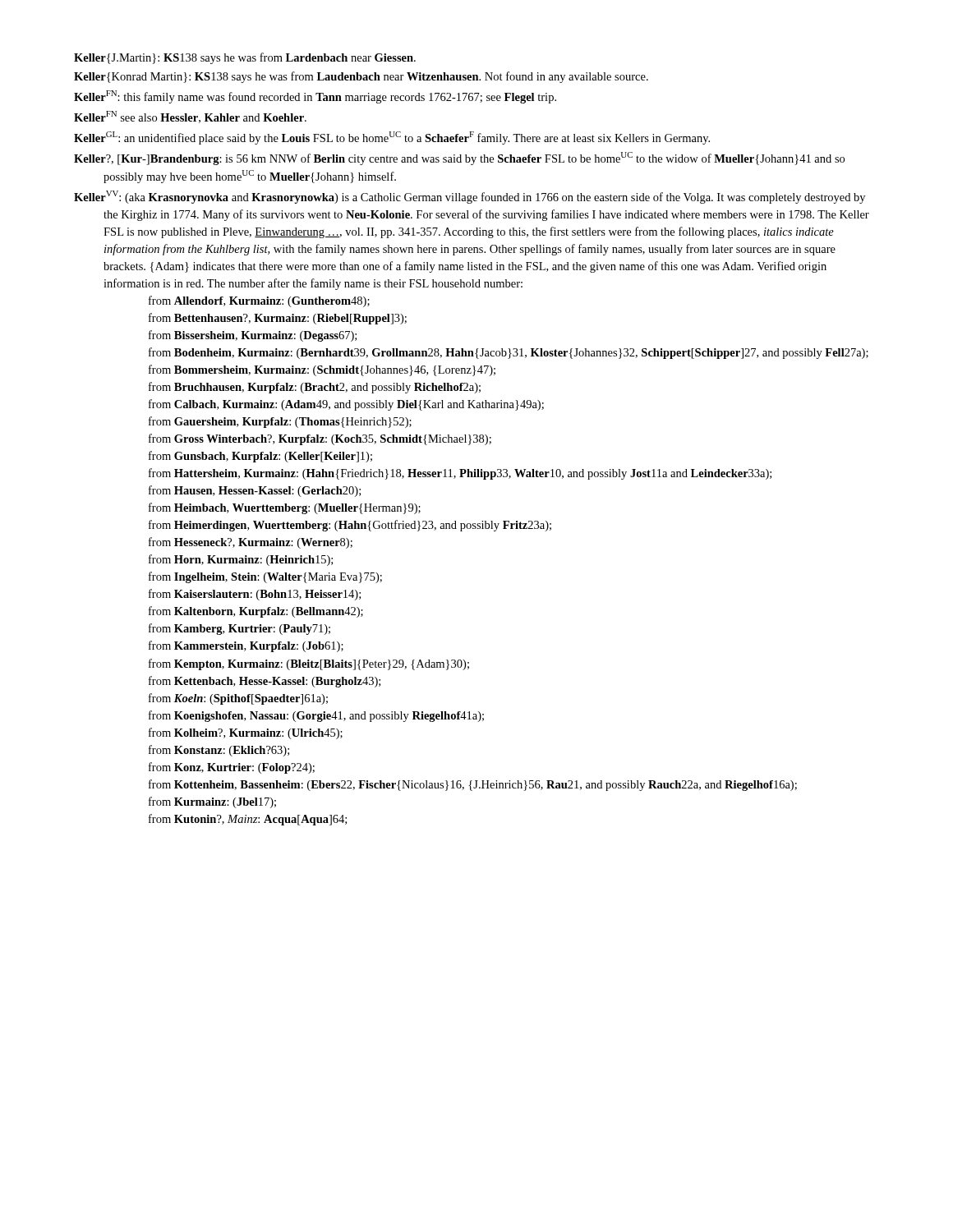953x1232 pixels.
Task: Point to the element starting "KellerVV: (aka Krasnorynovka and"
Action: (x=470, y=197)
